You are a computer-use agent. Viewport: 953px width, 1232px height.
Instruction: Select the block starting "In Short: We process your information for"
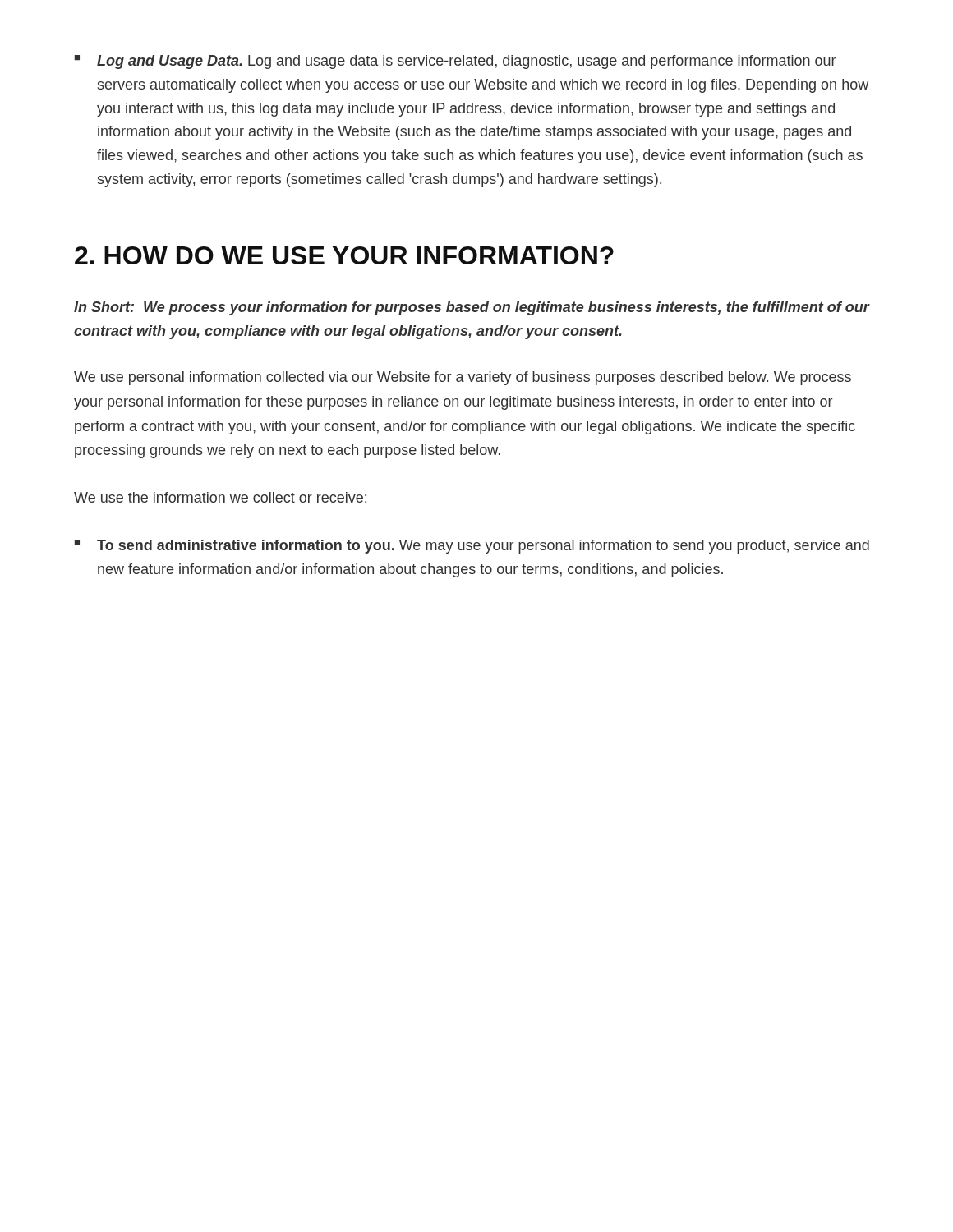(x=471, y=319)
